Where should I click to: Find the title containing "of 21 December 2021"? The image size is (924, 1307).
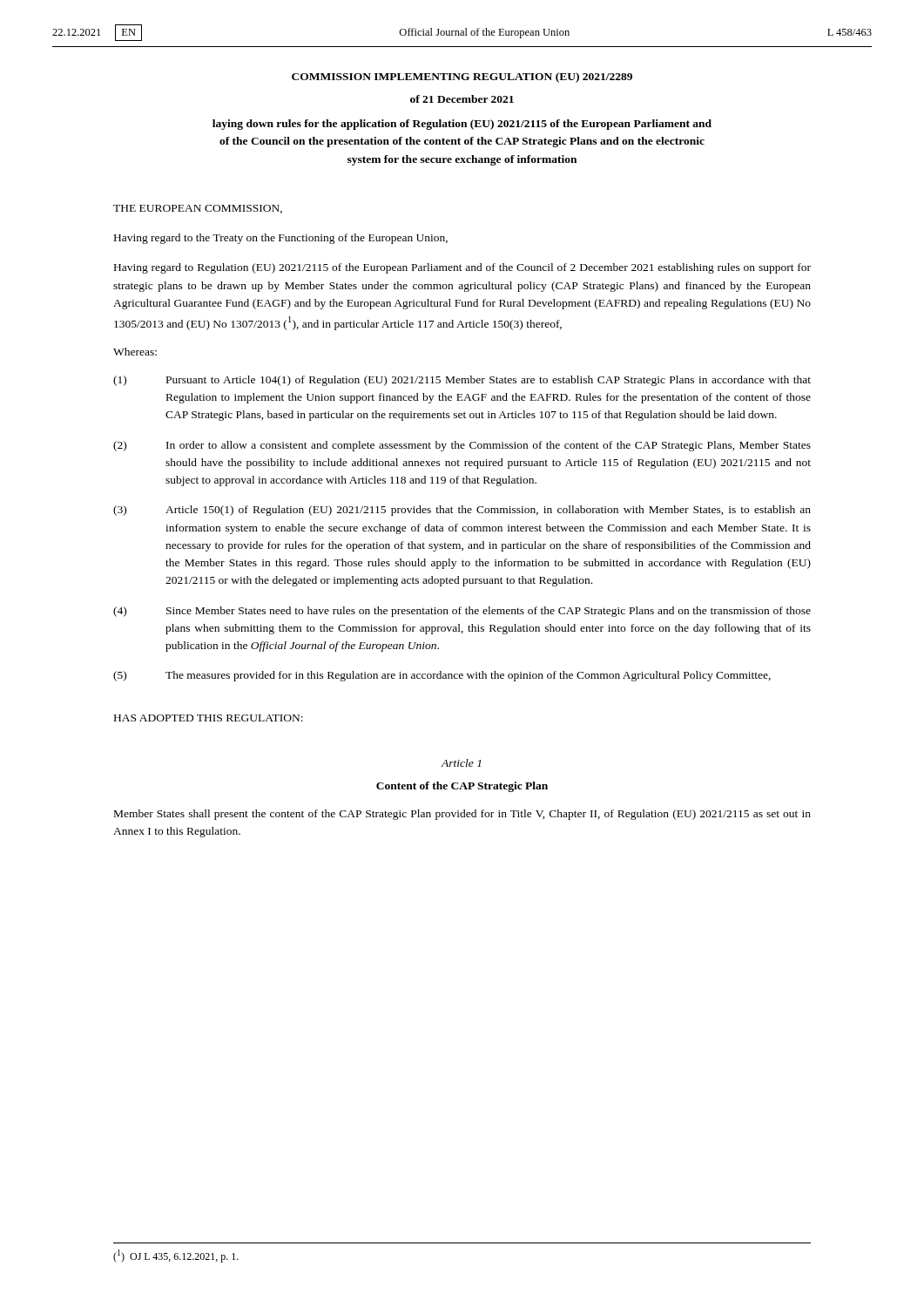462,99
